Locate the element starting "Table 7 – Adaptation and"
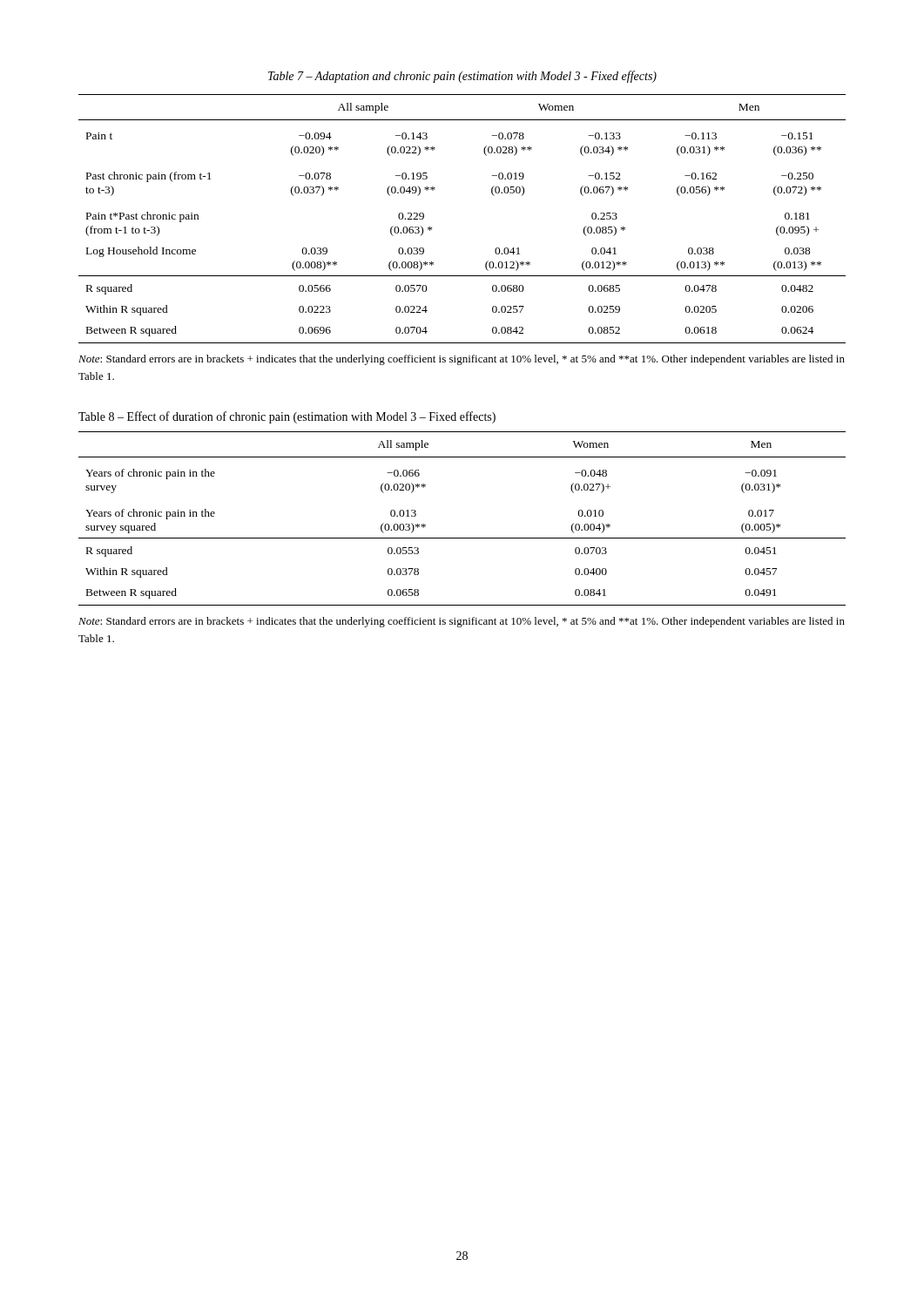 pos(462,76)
